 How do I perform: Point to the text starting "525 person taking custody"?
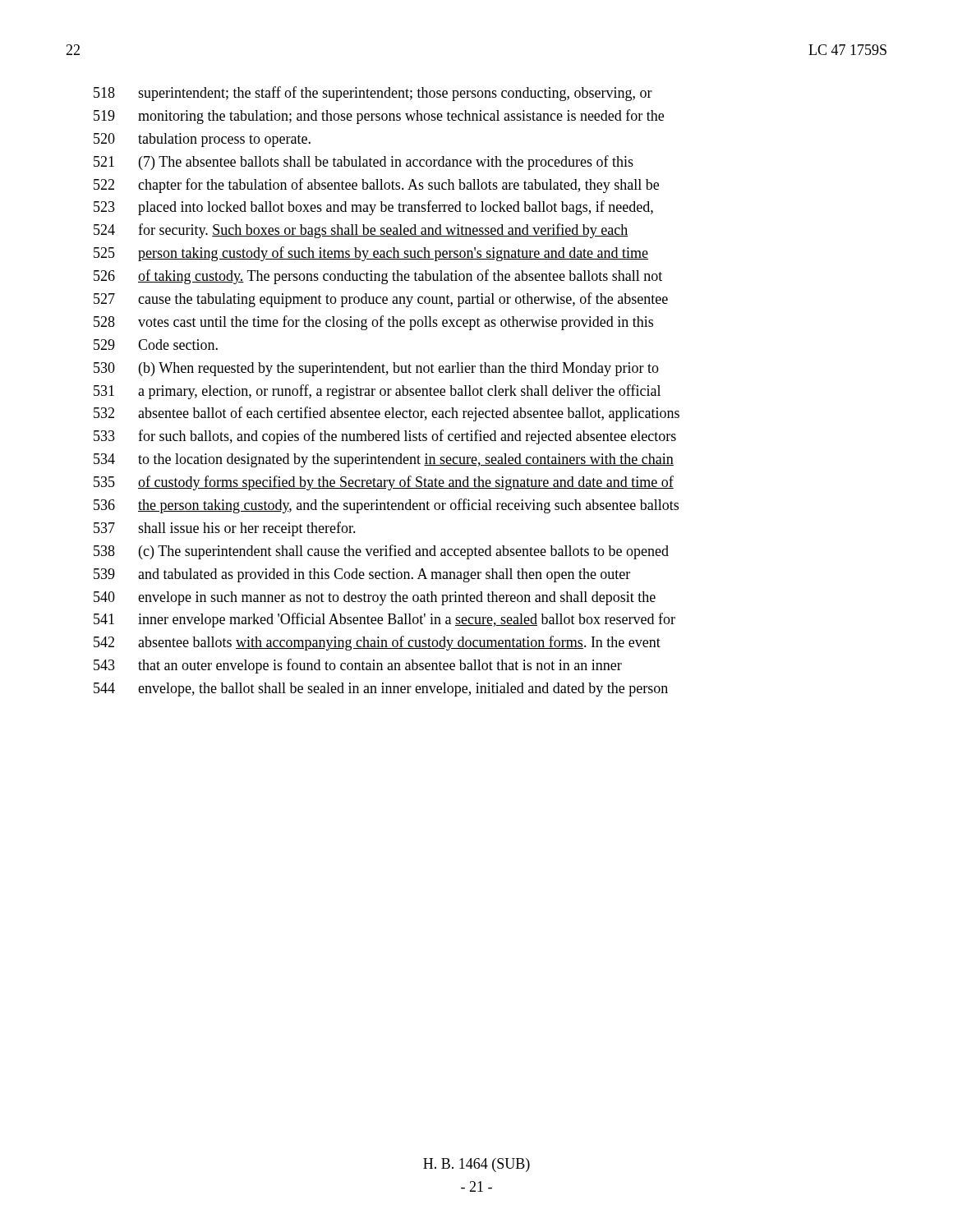pos(476,254)
